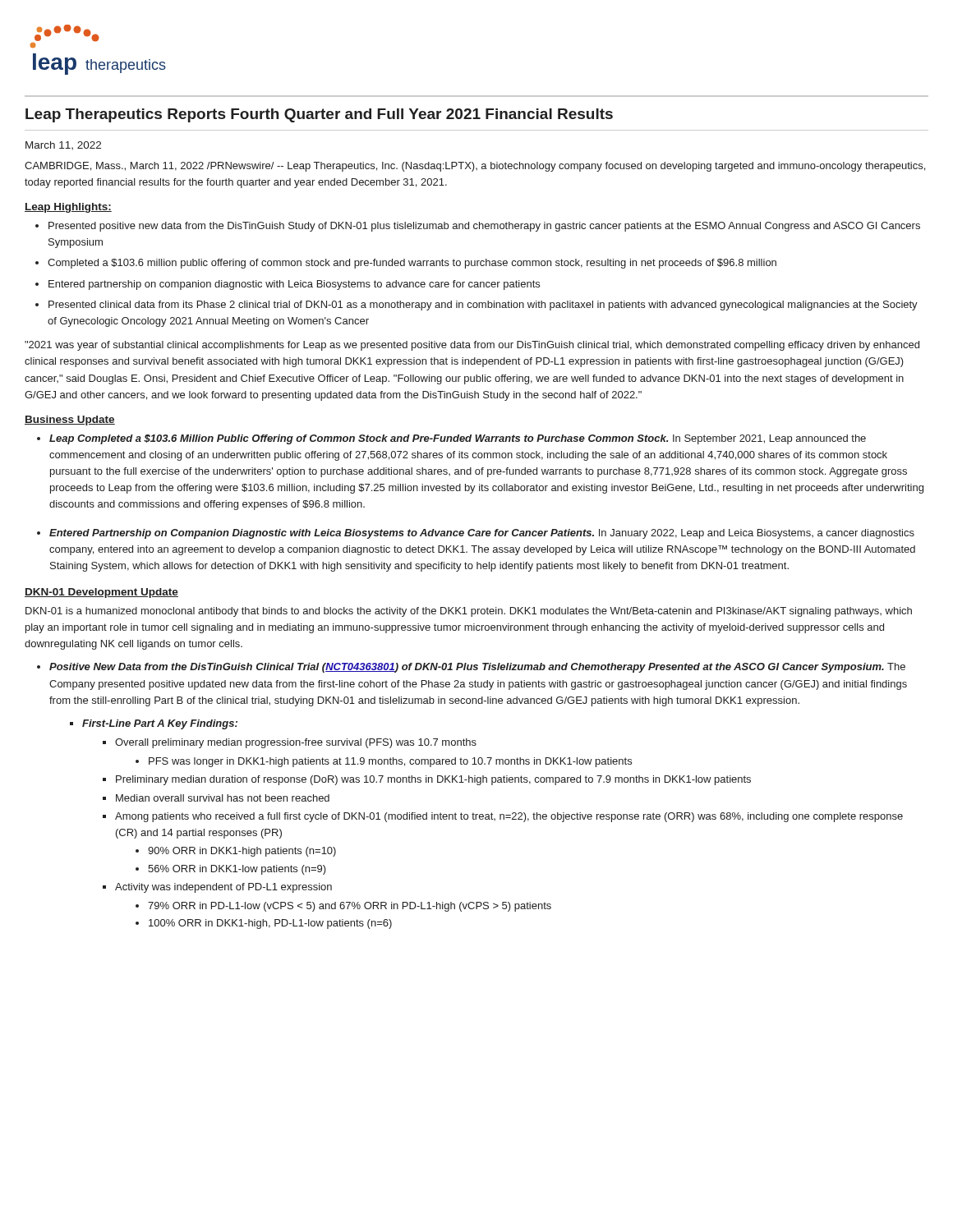
Task: Where is the passage that starts "Entered partnership on companion diagnostic with Leica"?
Action: pyautogui.click(x=294, y=284)
